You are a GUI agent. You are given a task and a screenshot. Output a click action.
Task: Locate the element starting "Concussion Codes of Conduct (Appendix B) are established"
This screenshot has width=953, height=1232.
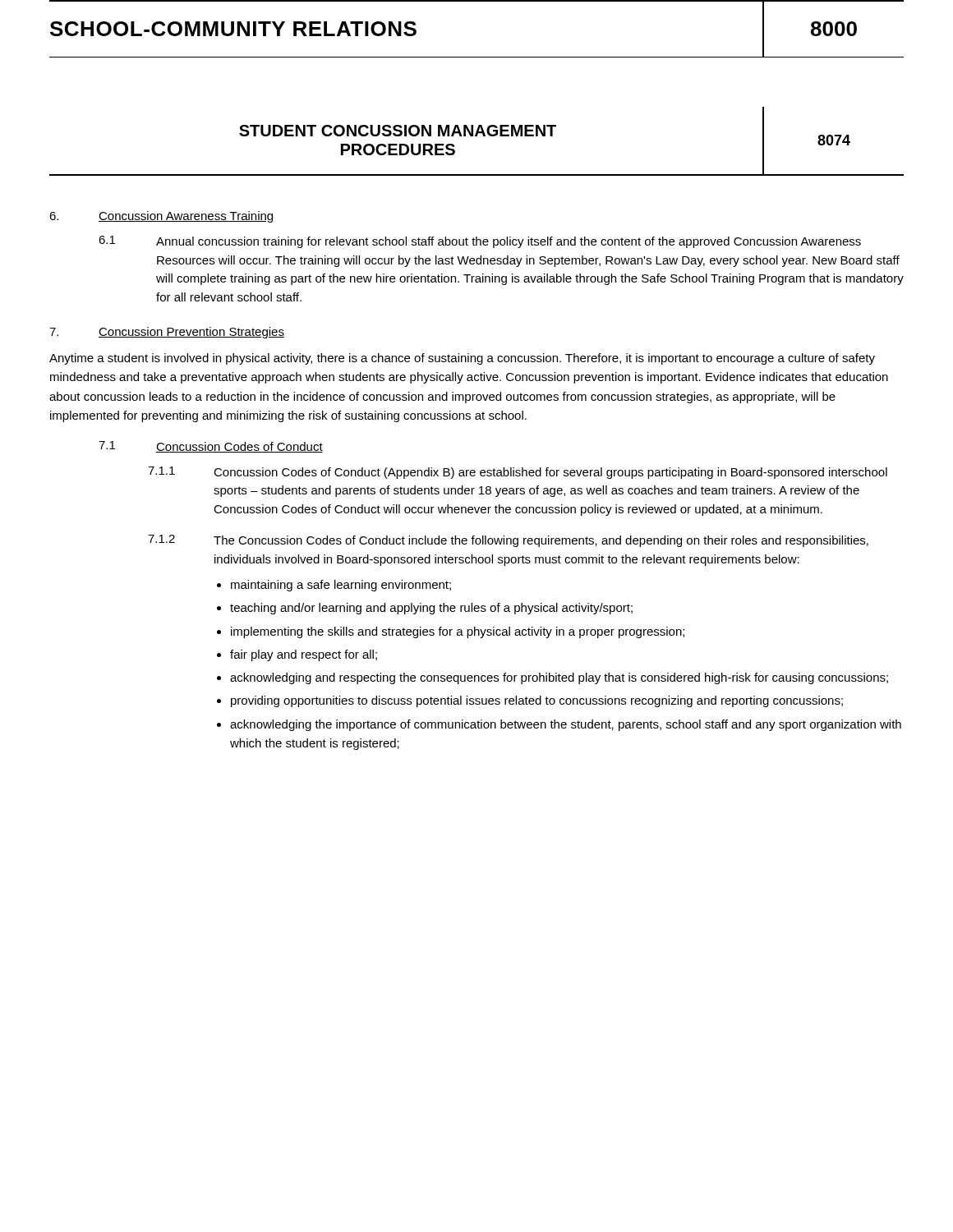(x=551, y=490)
